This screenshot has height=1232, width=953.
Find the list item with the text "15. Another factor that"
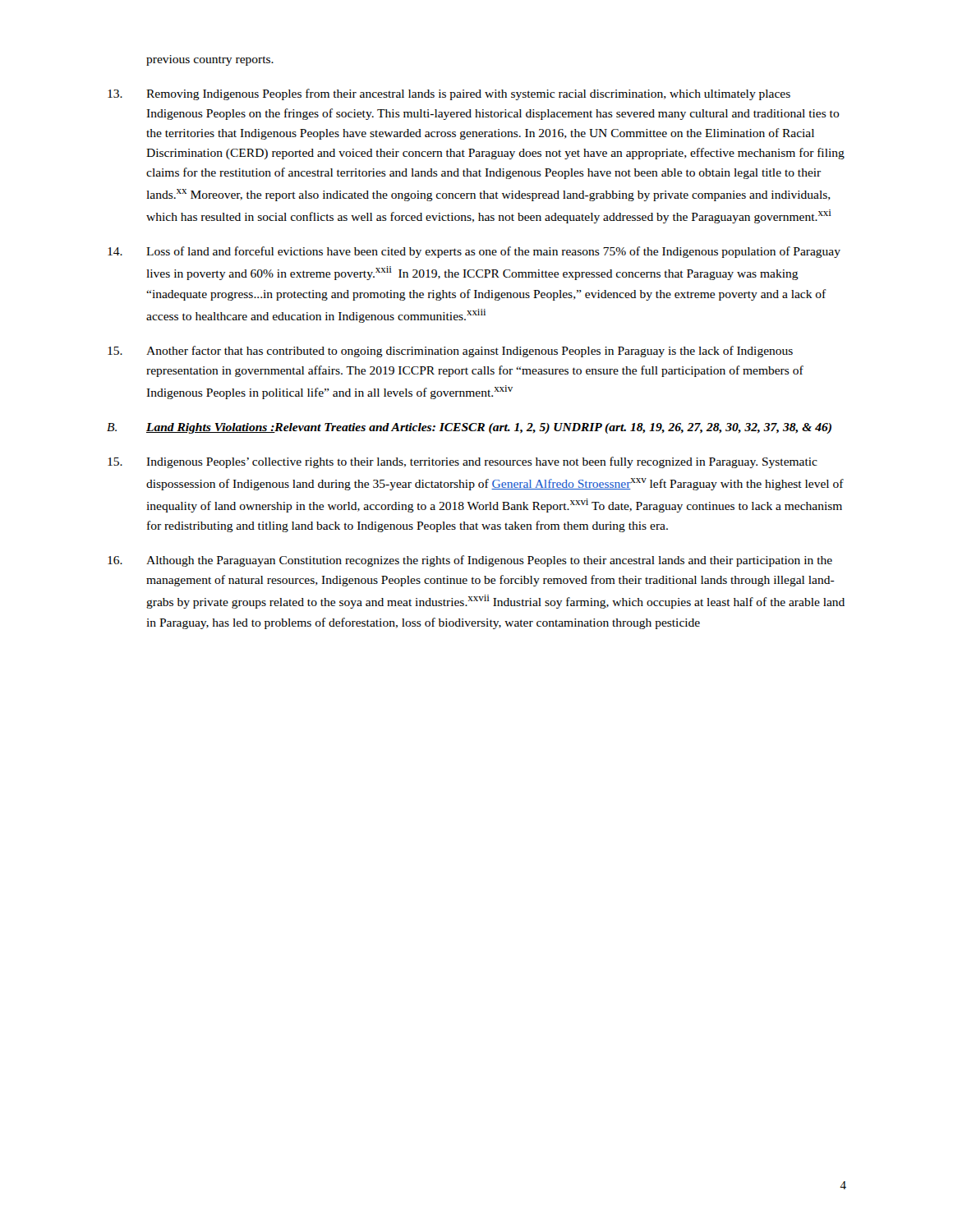476,372
